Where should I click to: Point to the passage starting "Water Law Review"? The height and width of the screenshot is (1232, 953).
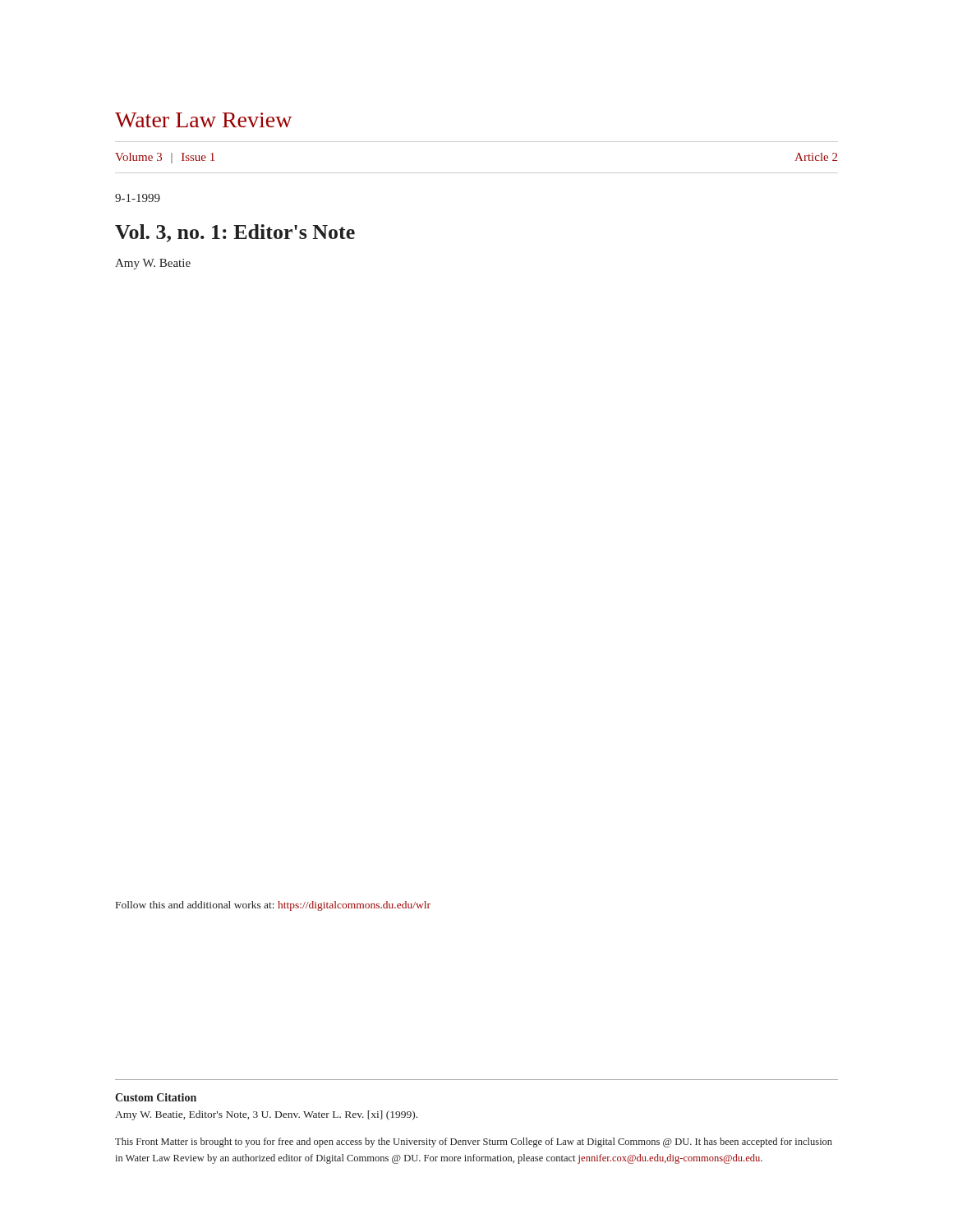point(204,120)
